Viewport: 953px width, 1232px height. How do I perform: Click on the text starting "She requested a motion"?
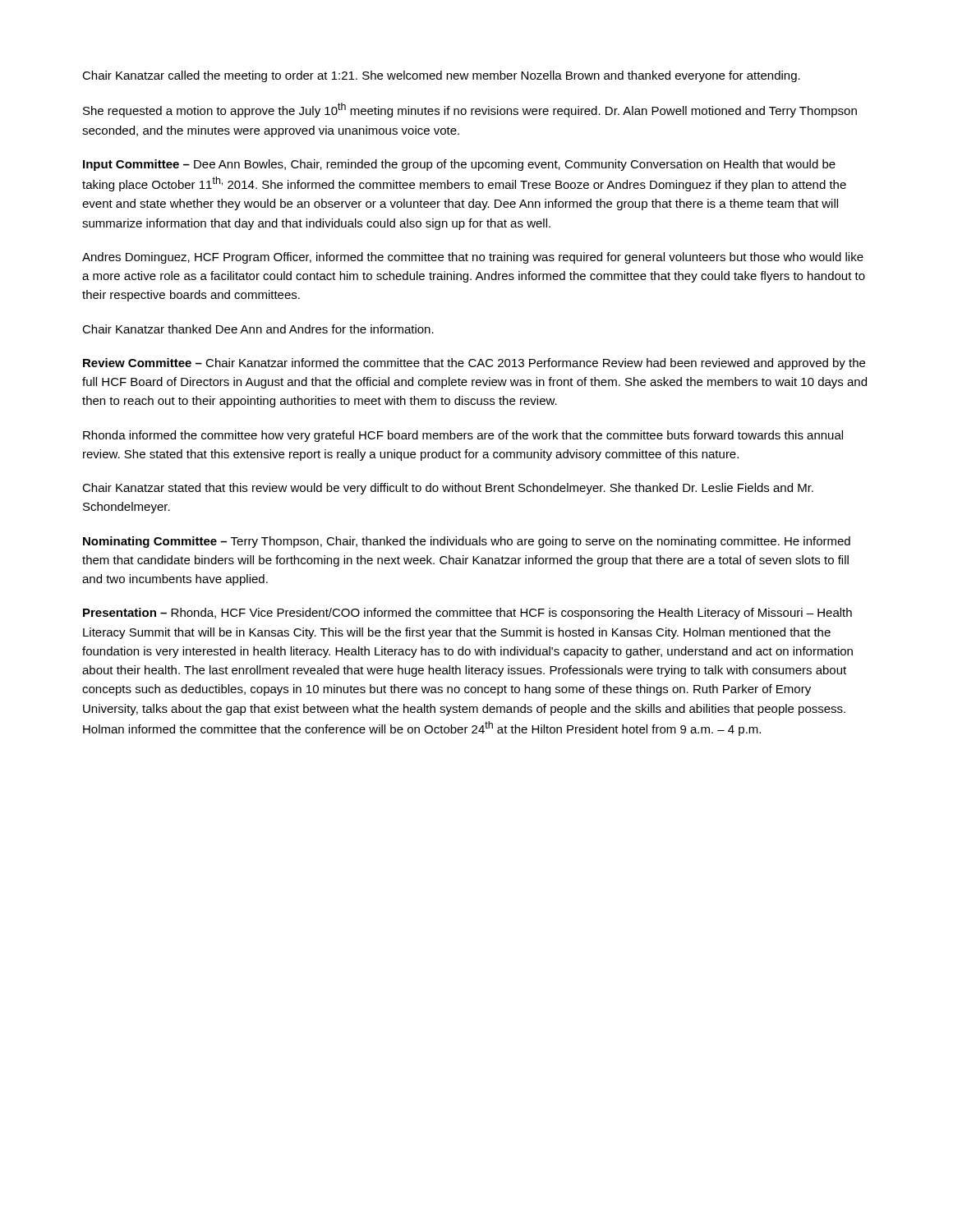[470, 119]
